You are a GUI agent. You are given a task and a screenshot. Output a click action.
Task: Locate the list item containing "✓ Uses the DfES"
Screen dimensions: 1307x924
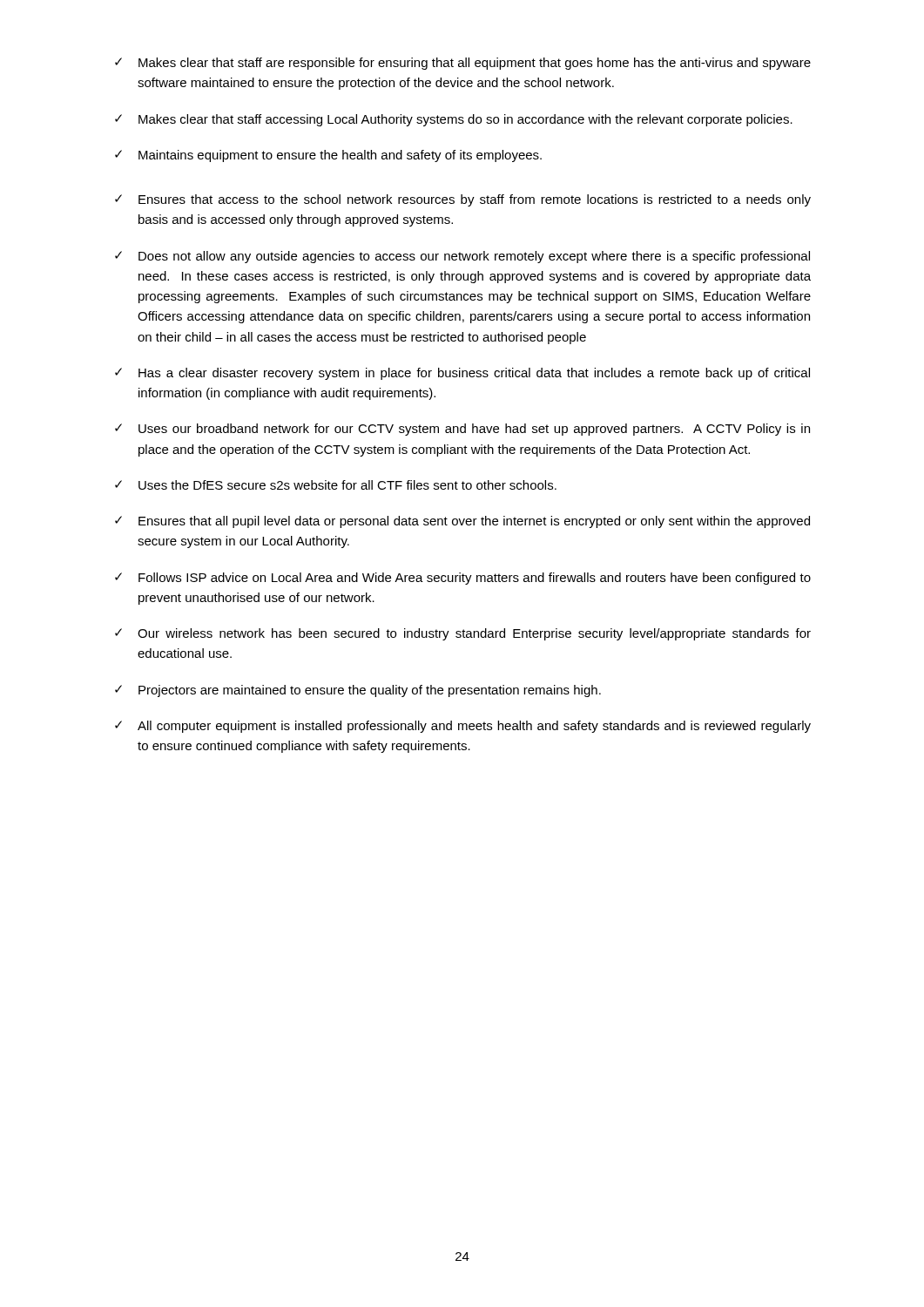tap(462, 485)
